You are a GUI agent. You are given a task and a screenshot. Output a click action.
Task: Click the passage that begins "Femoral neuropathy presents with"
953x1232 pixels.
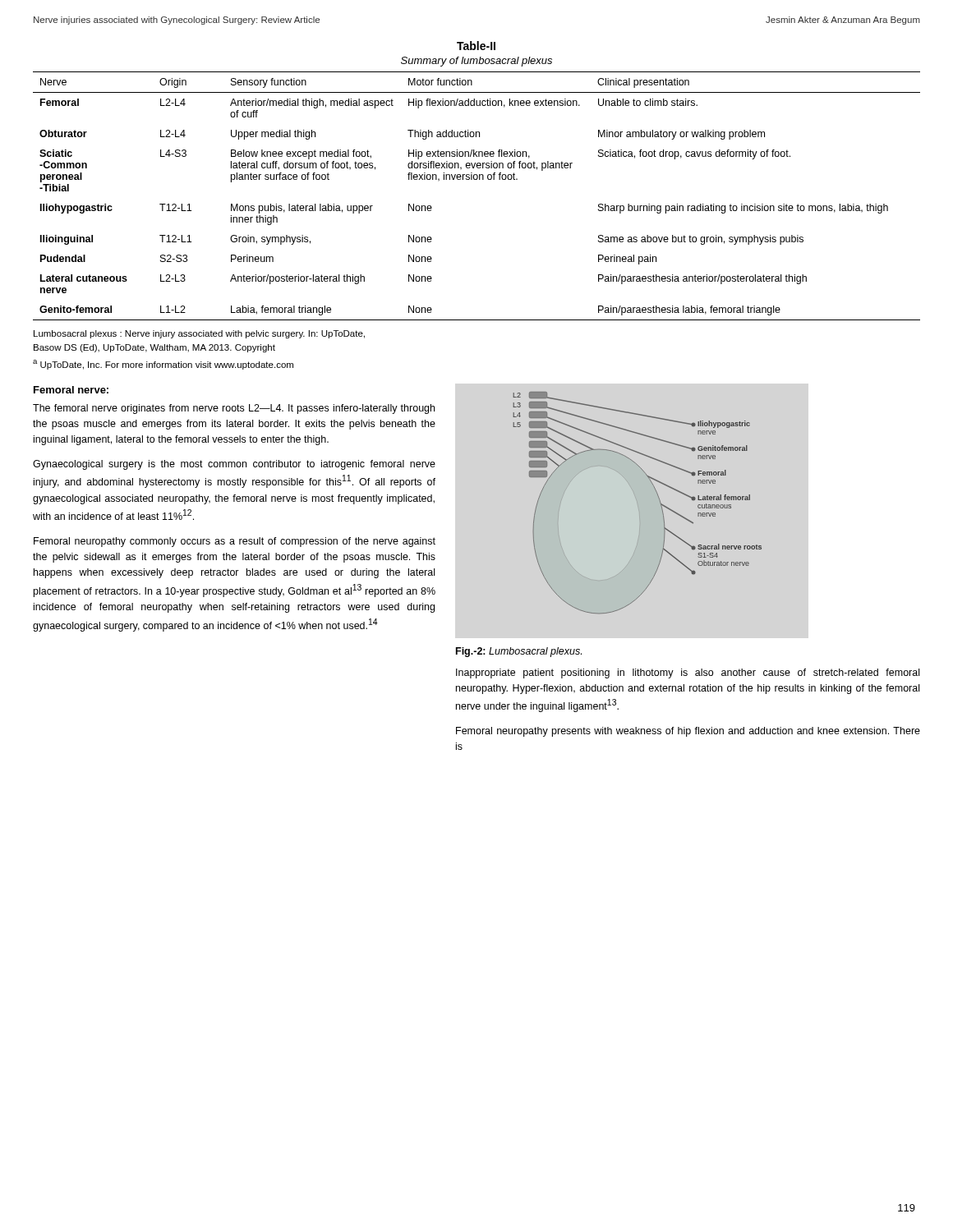pos(688,739)
